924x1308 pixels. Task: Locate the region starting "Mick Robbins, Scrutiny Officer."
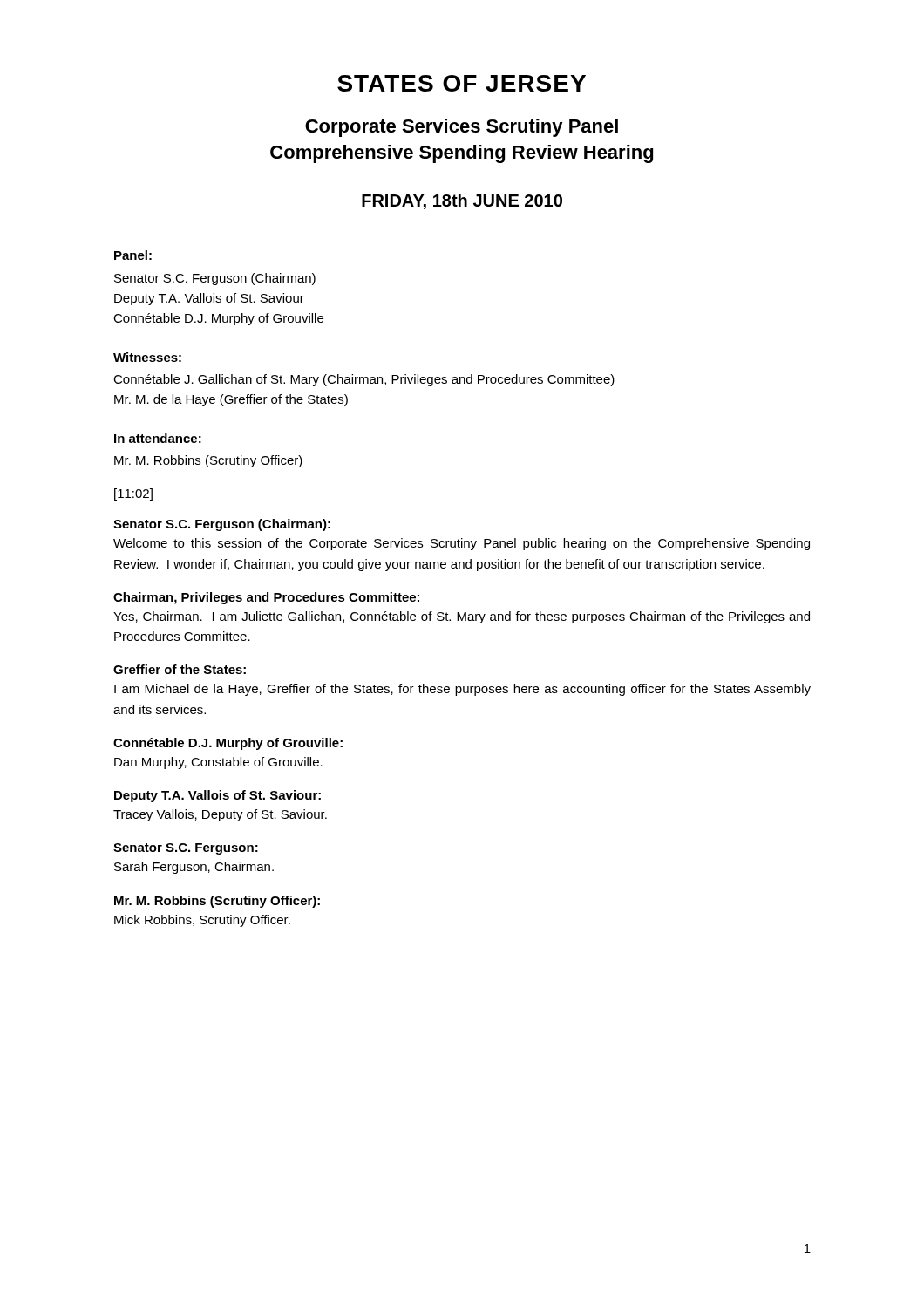pyautogui.click(x=202, y=919)
